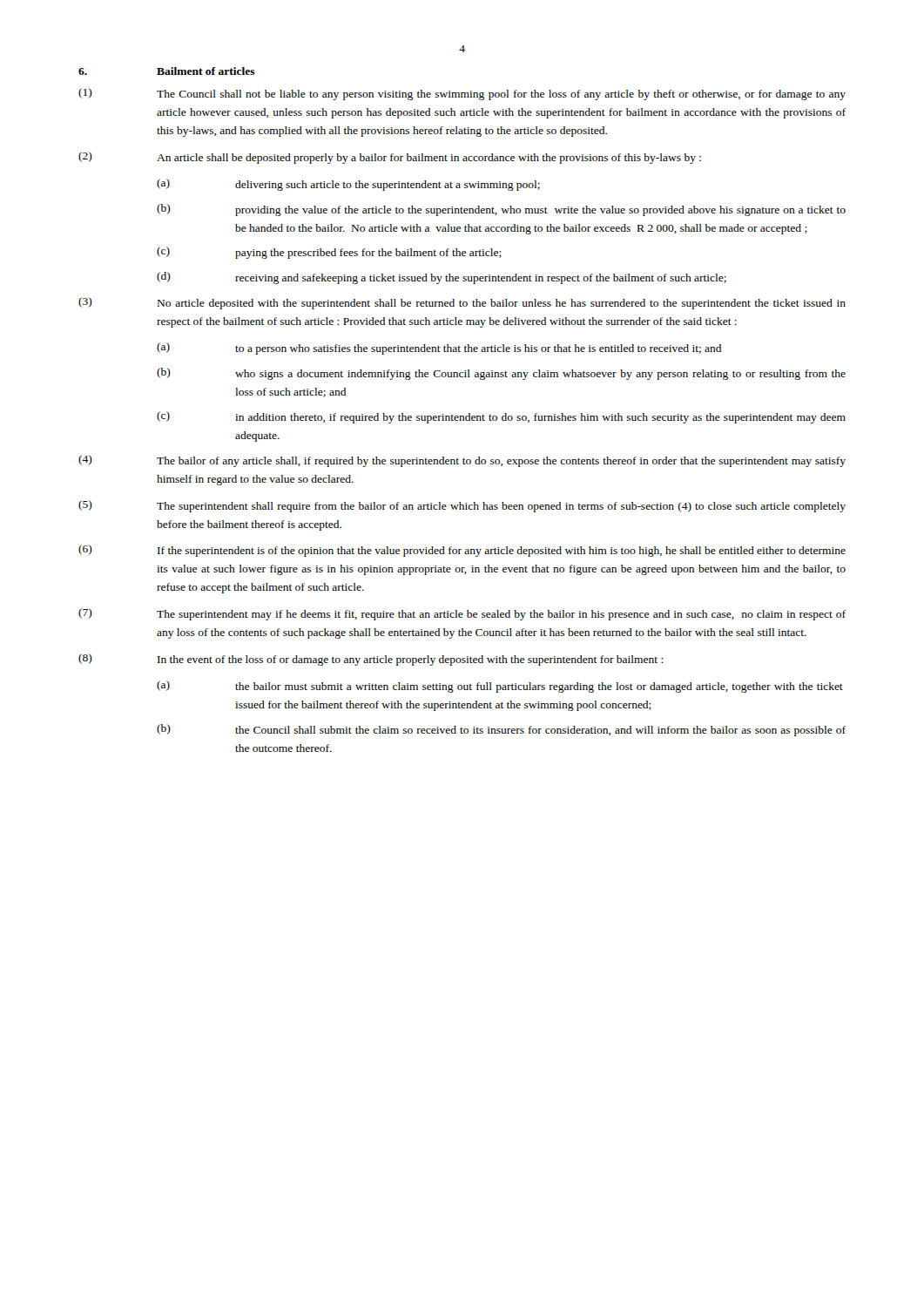Image resolution: width=924 pixels, height=1307 pixels.
Task: Point to the block beginning "(1) The Council shall"
Action: (x=462, y=113)
